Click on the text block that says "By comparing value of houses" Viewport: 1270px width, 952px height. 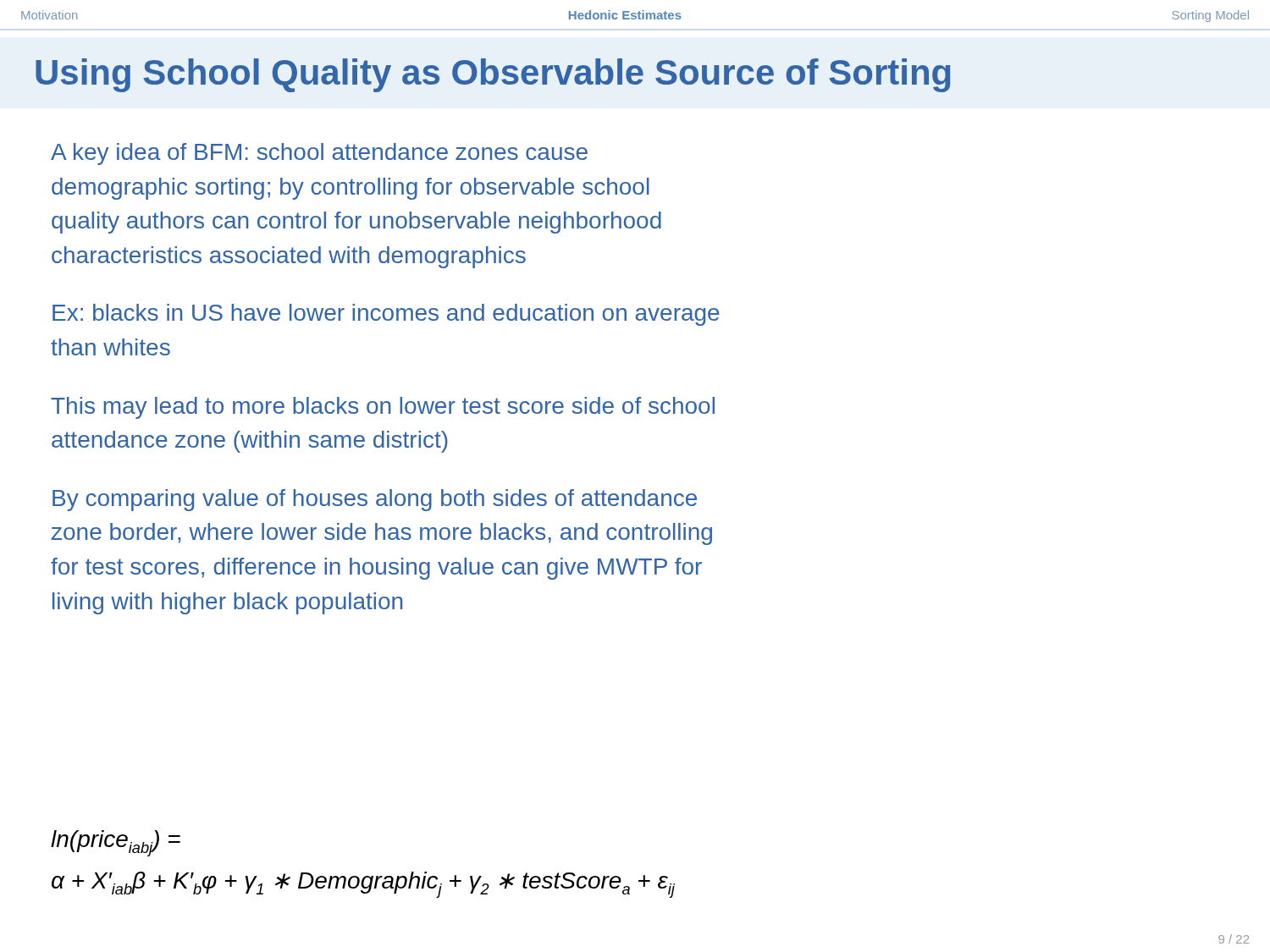pyautogui.click(x=382, y=549)
